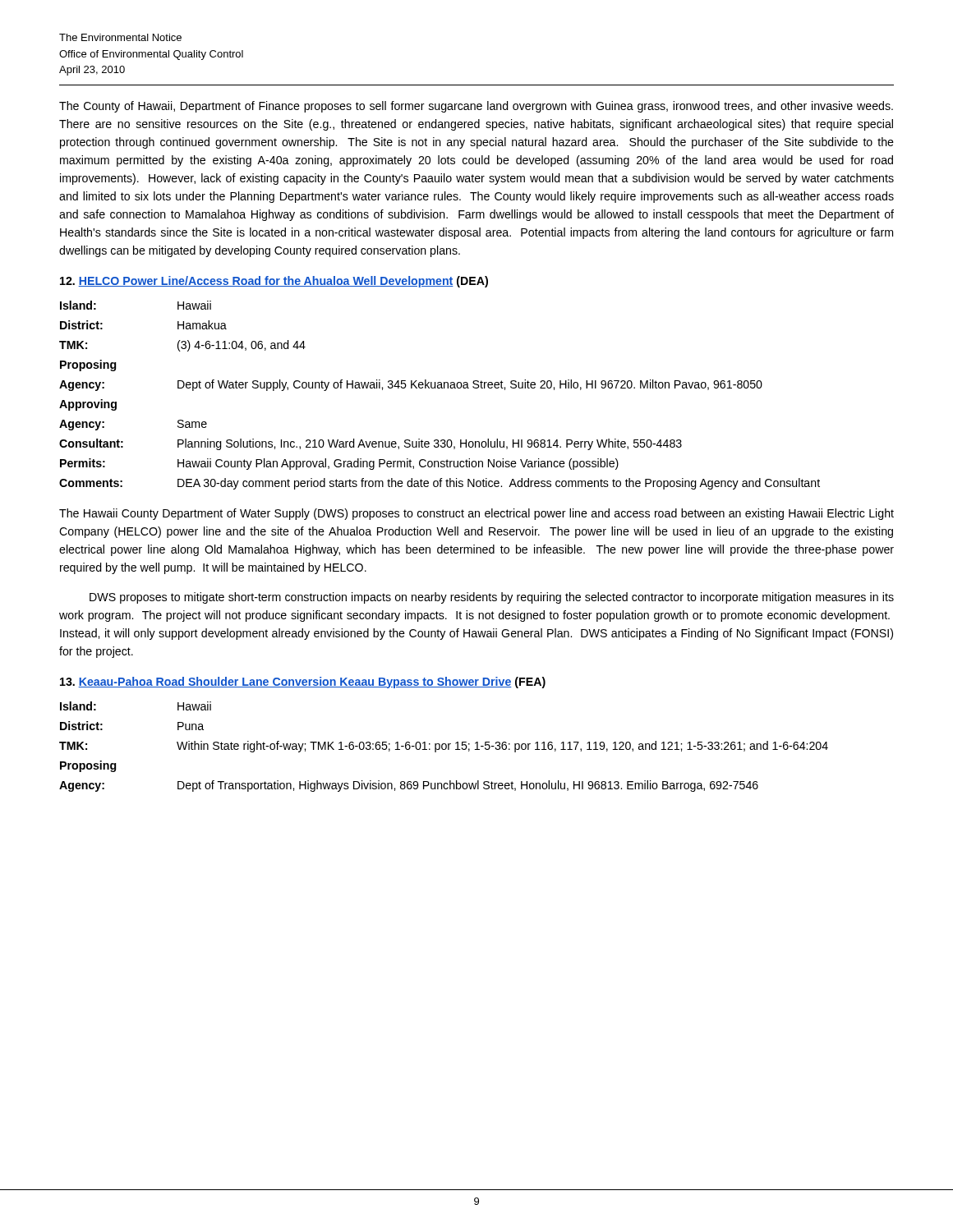Click on the section header containing "12. HELCO Power Line/Access Road for the"
The height and width of the screenshot is (1232, 953).
point(274,280)
